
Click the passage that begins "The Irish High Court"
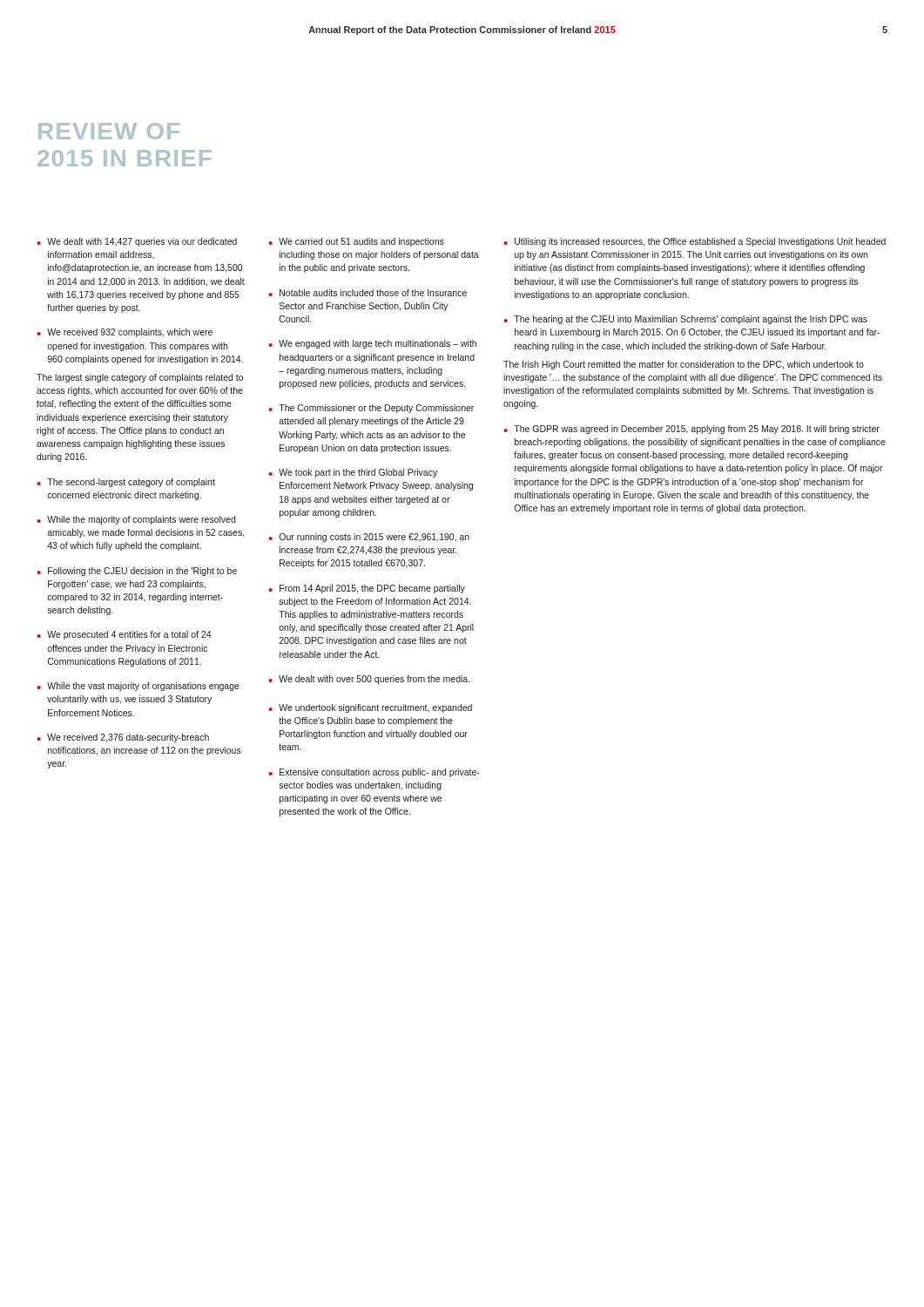[693, 384]
